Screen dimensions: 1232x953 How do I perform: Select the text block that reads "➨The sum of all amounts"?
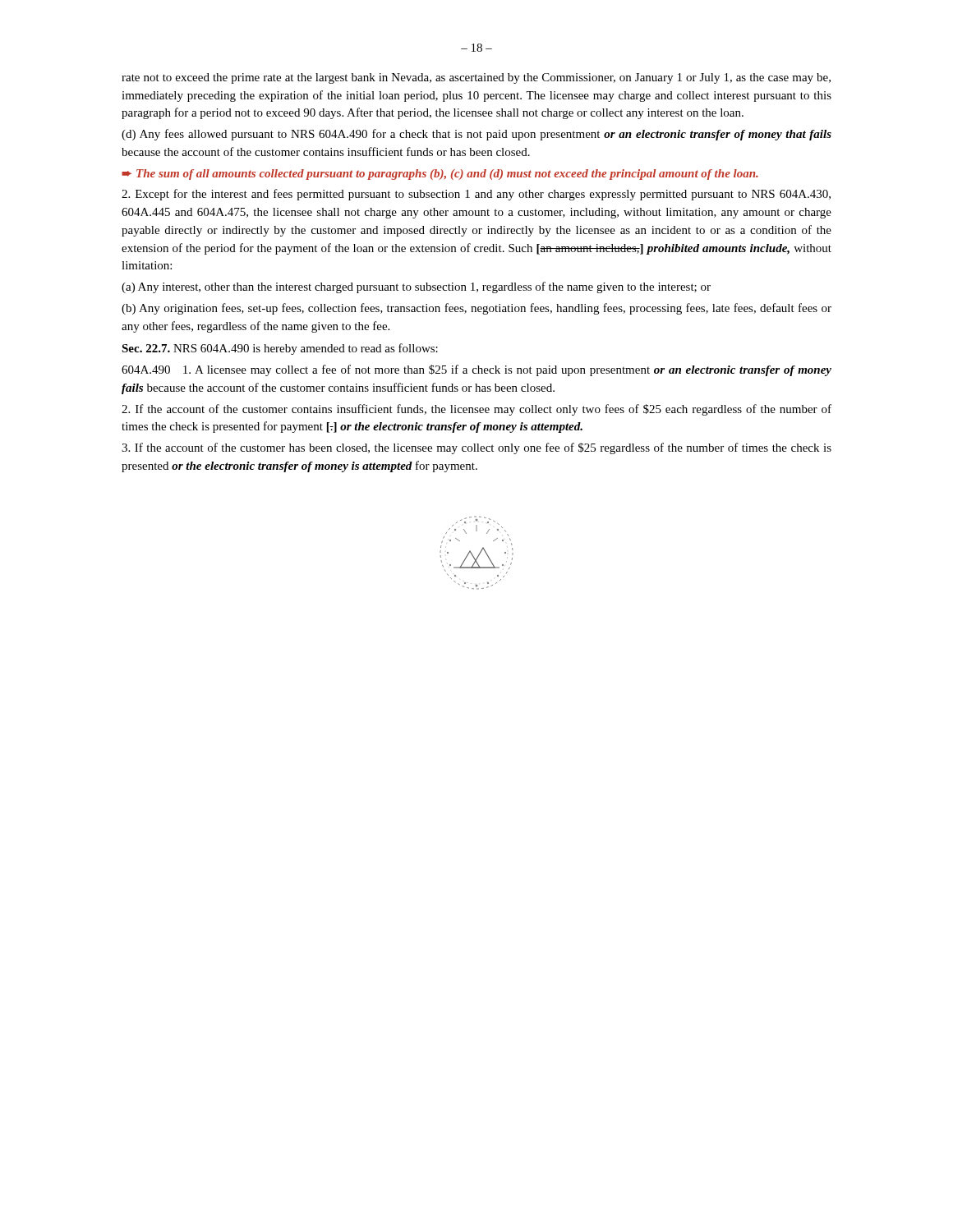tap(440, 173)
